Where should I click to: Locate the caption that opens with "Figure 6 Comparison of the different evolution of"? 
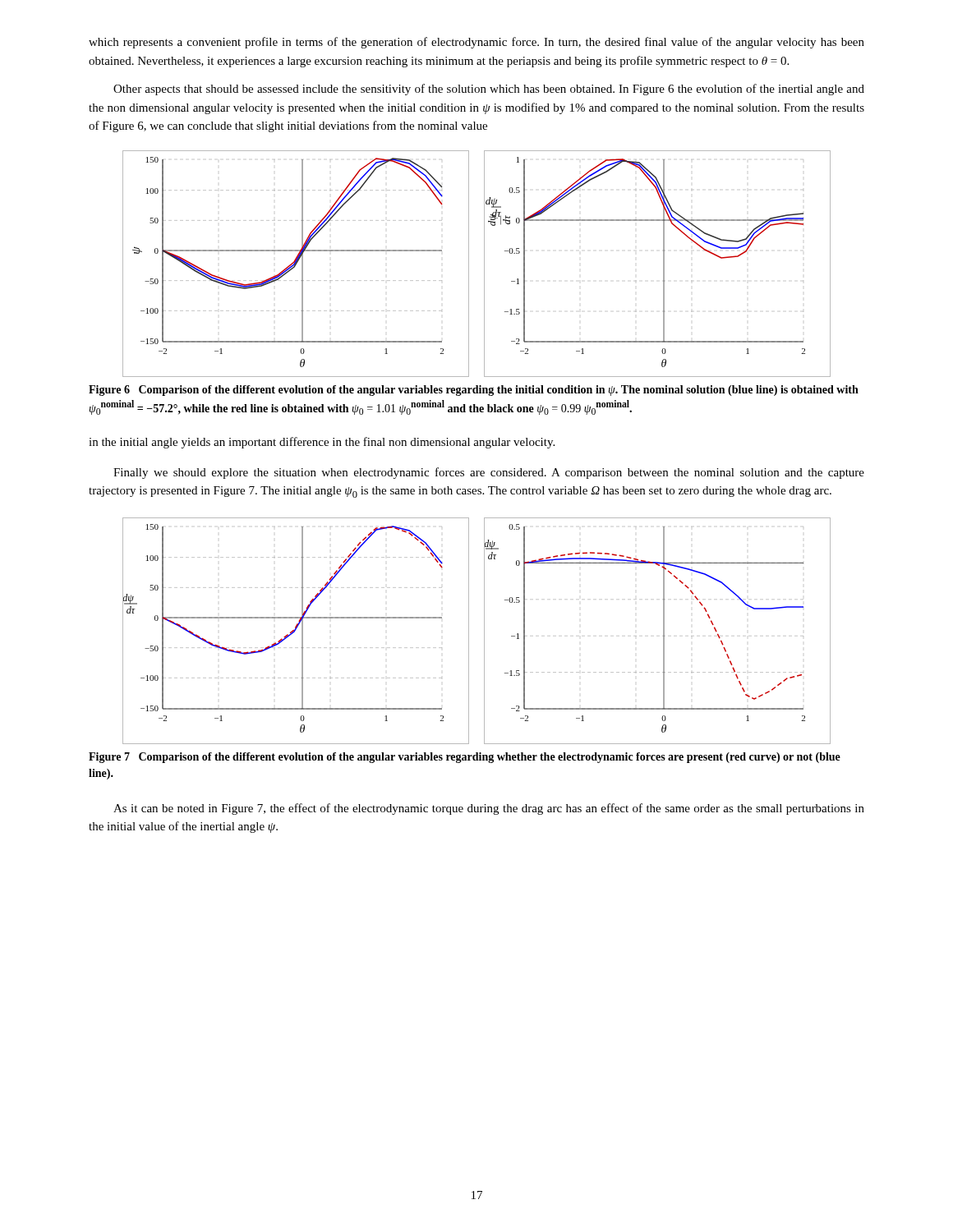coord(474,400)
